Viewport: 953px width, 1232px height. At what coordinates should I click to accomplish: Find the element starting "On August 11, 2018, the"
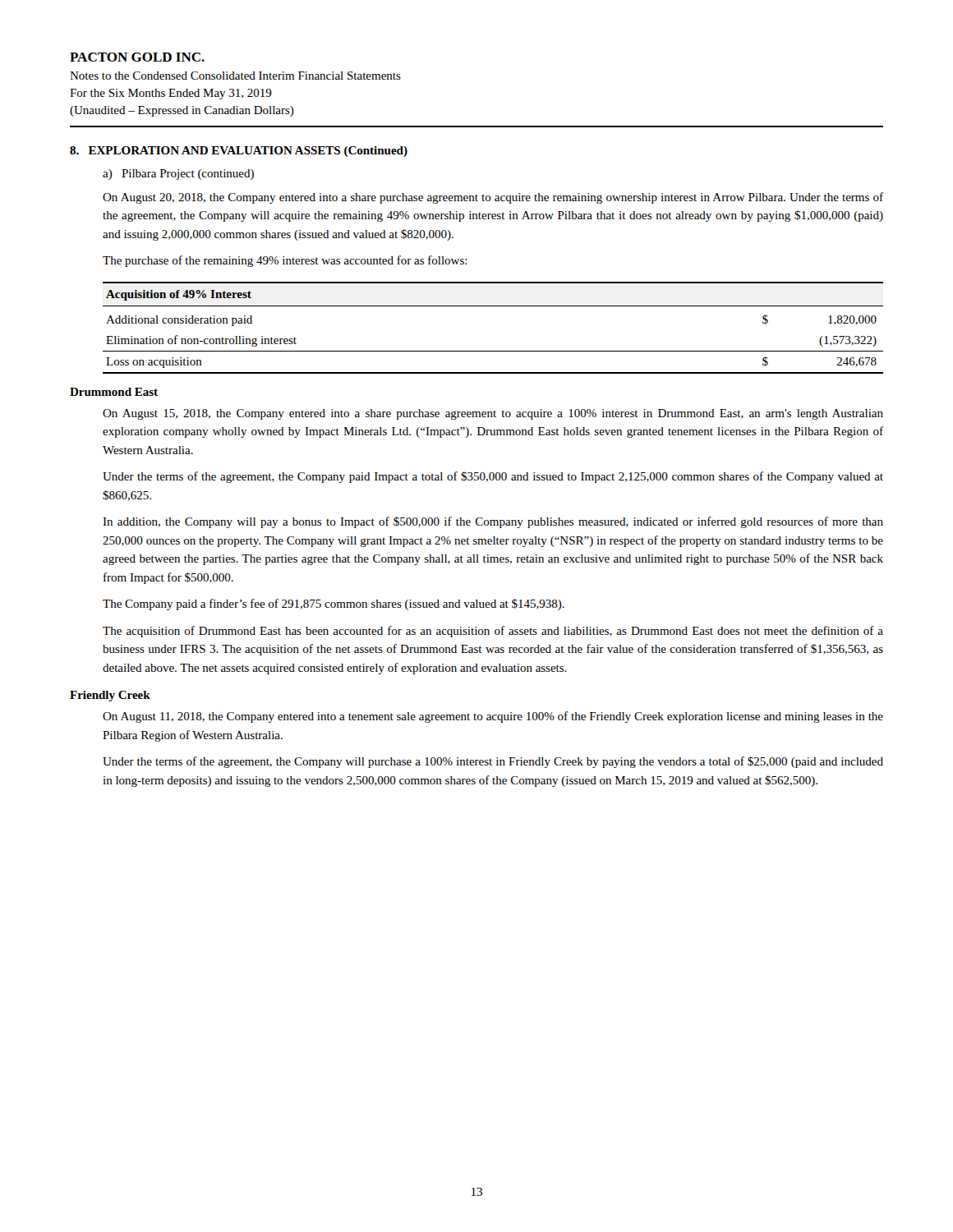pos(493,725)
